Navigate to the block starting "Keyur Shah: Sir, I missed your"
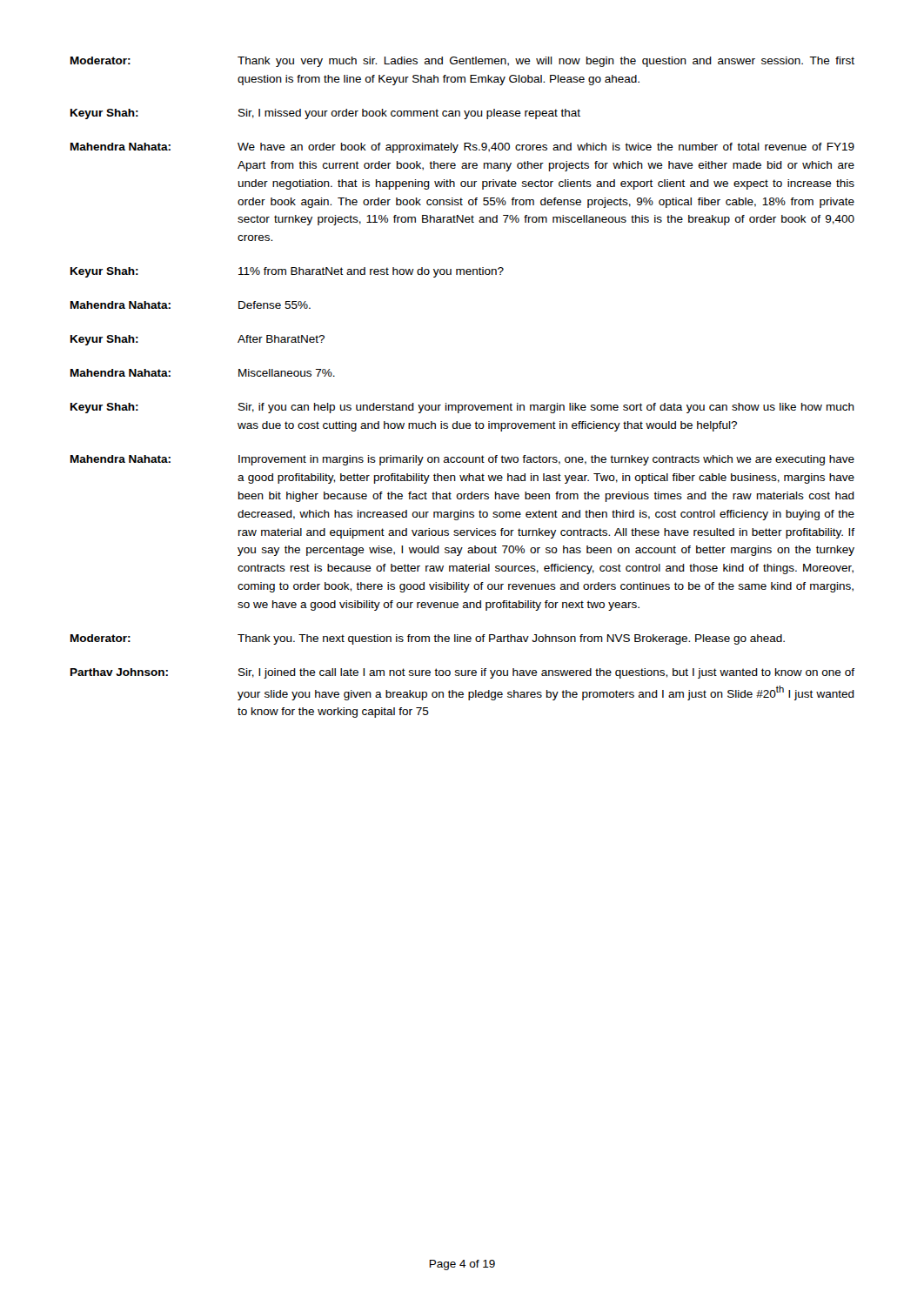This screenshot has width=924, height=1305. [462, 113]
